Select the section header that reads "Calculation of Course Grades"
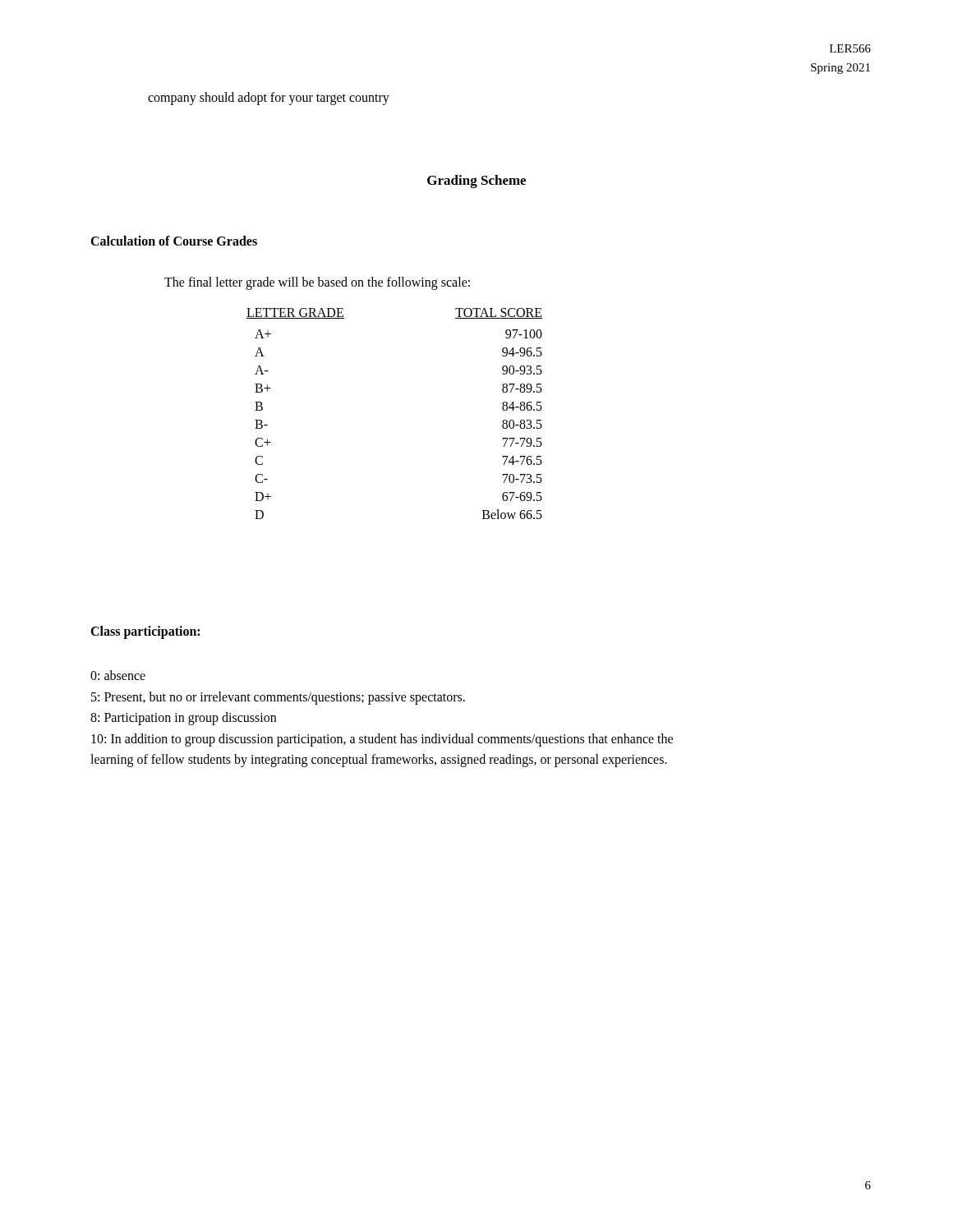 point(174,241)
